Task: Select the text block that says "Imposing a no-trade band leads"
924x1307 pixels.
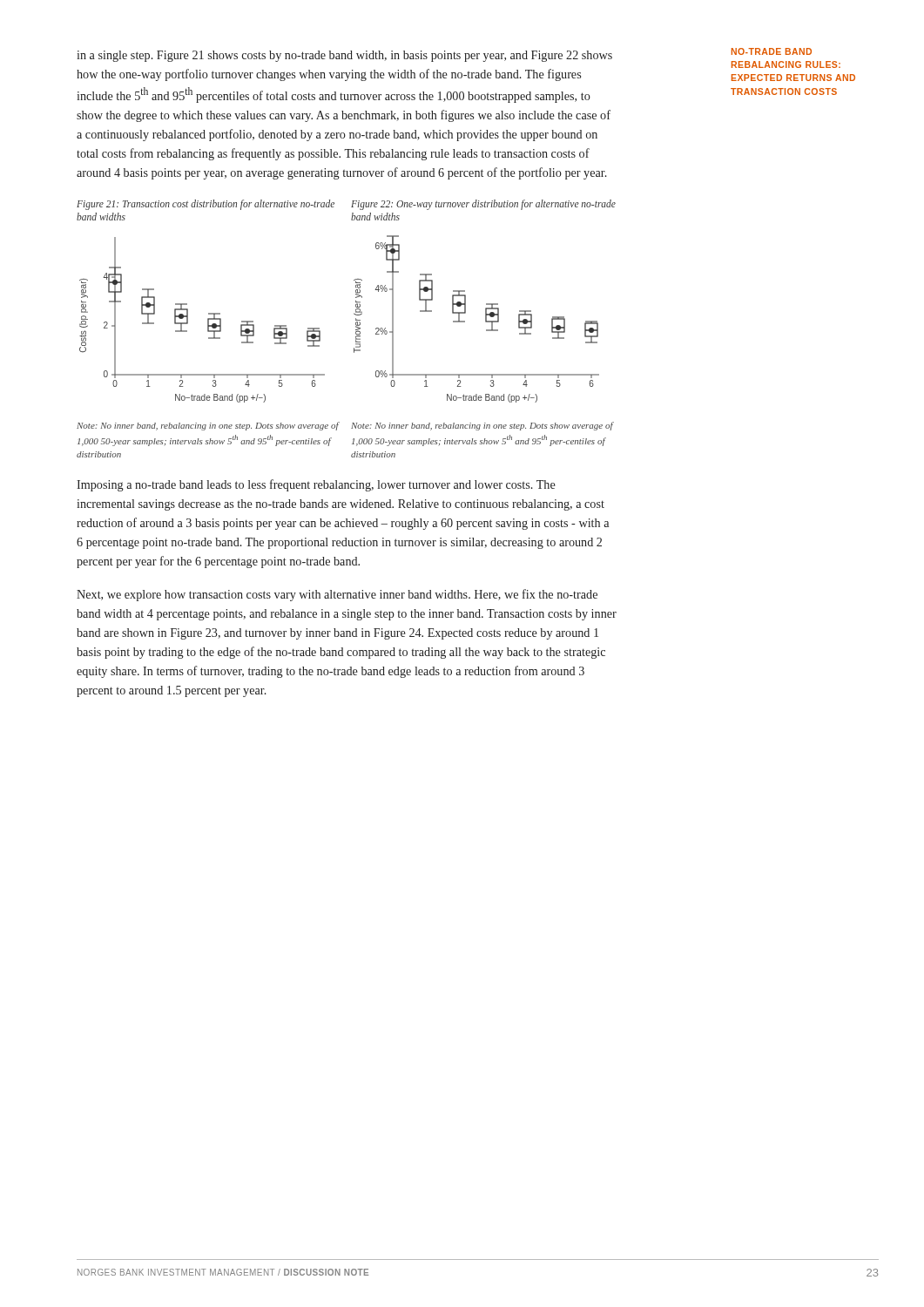Action: [343, 523]
